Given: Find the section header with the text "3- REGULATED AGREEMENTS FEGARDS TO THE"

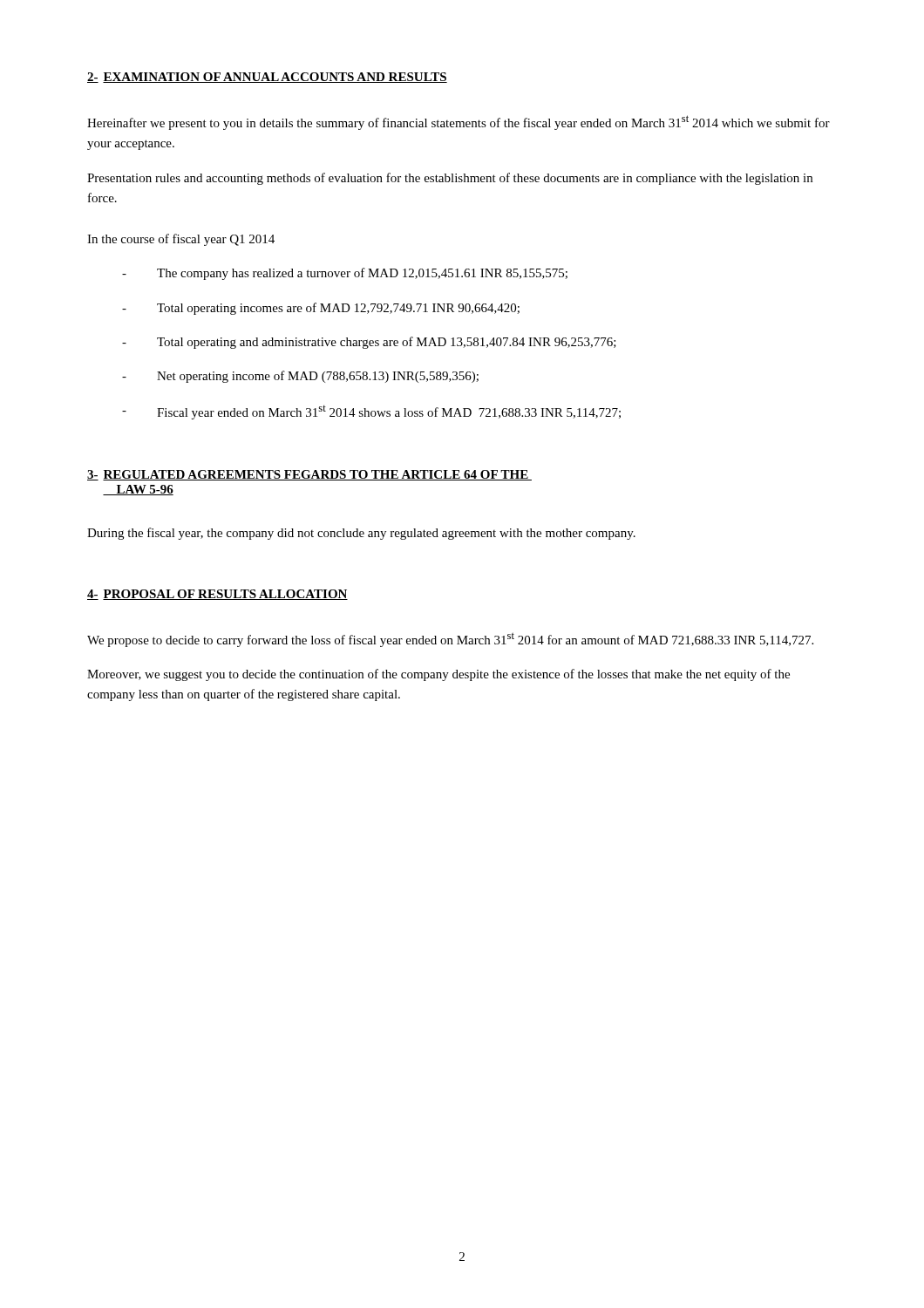Looking at the screenshot, I should click(309, 482).
